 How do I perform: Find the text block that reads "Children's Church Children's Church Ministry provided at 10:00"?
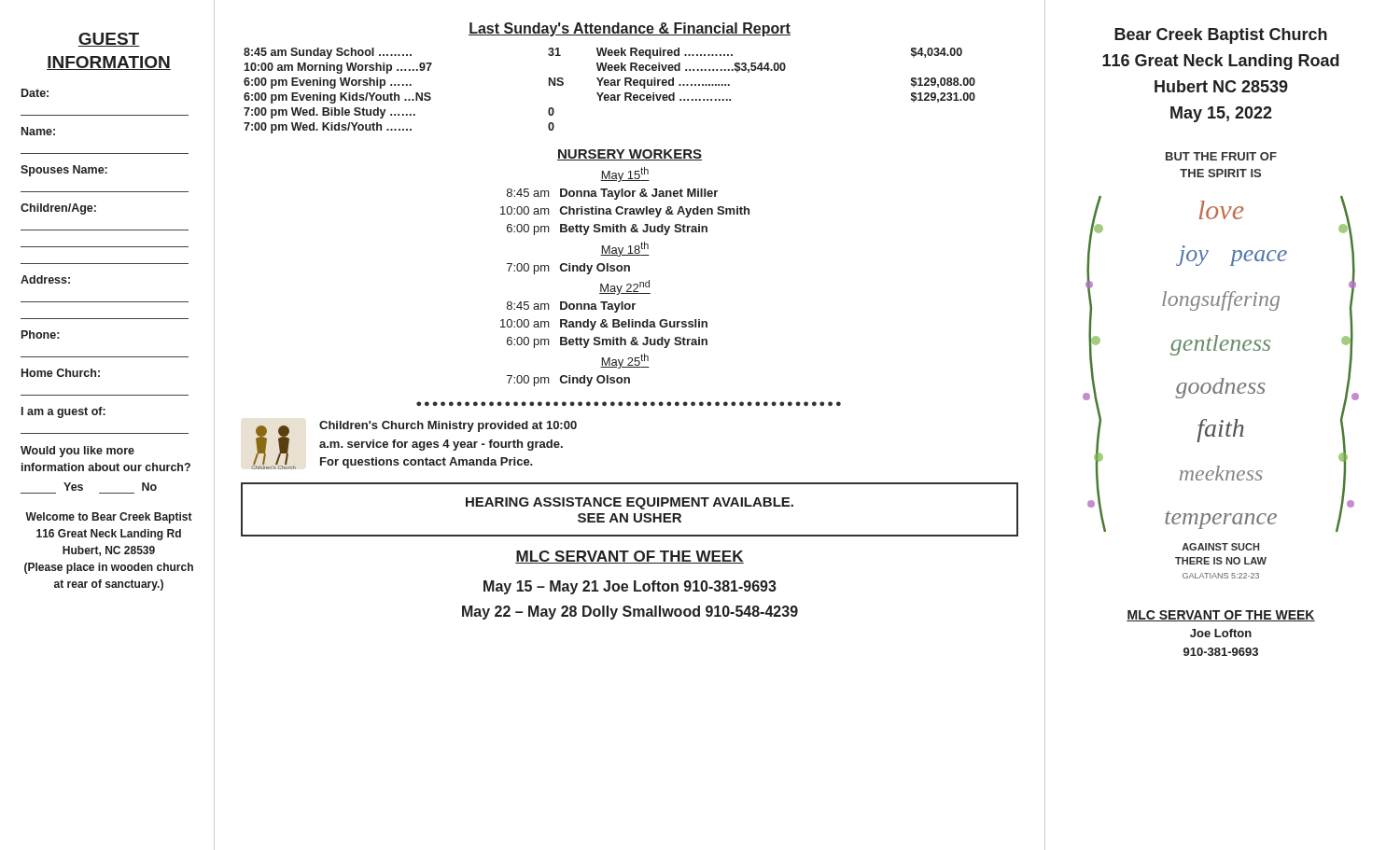point(409,444)
